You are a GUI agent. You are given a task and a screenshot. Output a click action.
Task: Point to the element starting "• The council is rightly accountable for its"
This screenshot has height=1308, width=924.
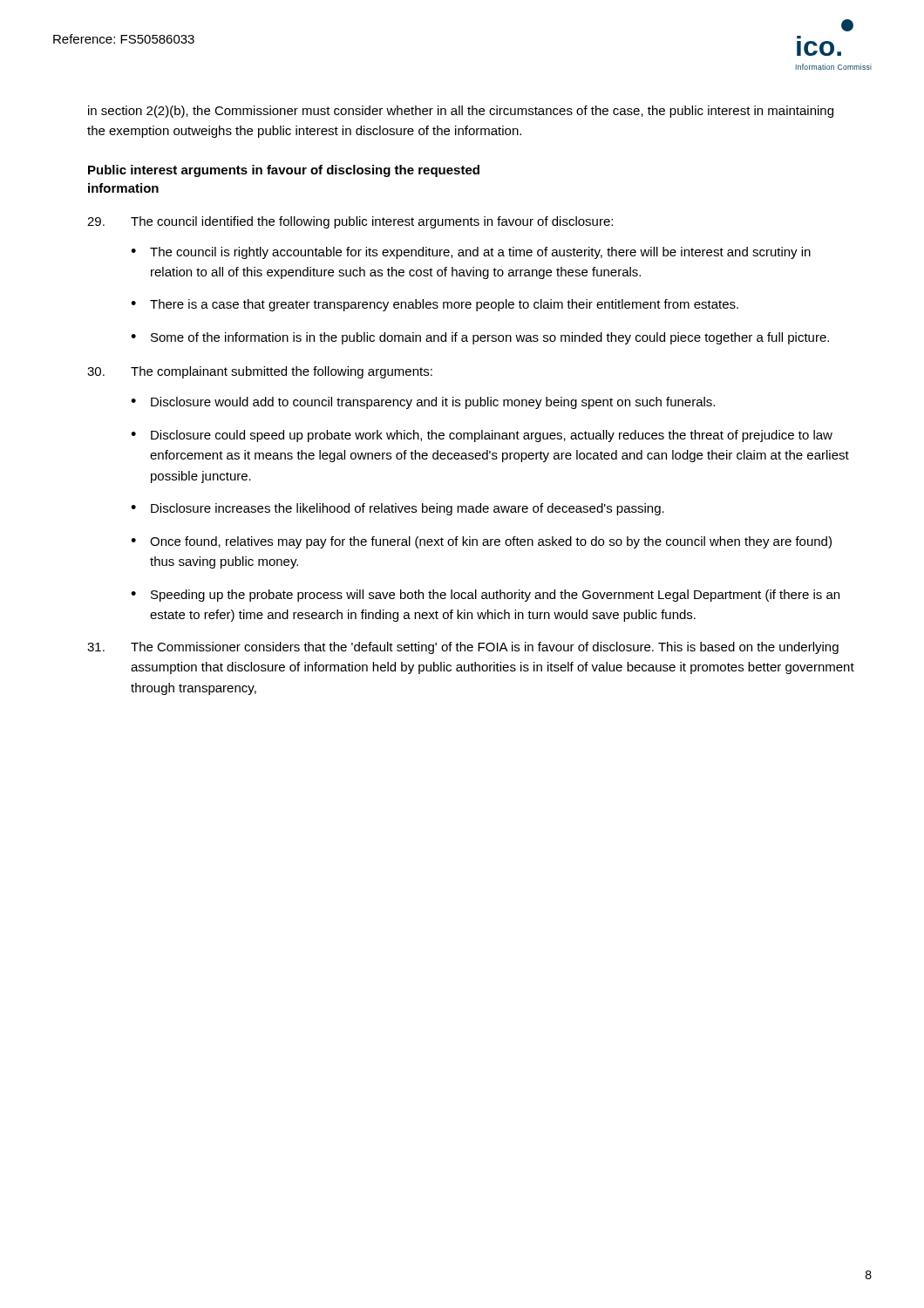492,262
